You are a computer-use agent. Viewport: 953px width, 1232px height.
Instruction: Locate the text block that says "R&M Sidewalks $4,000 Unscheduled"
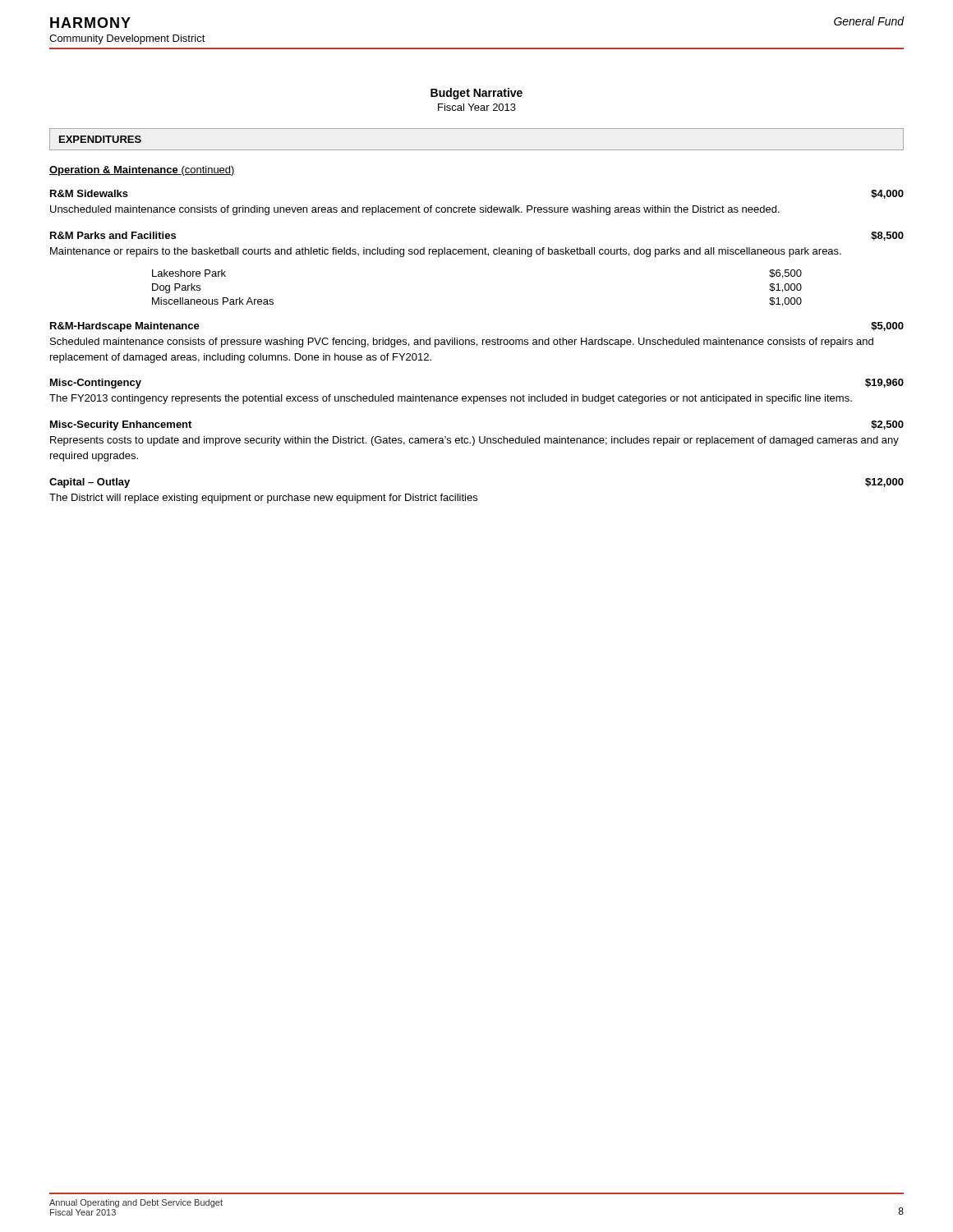click(x=476, y=202)
